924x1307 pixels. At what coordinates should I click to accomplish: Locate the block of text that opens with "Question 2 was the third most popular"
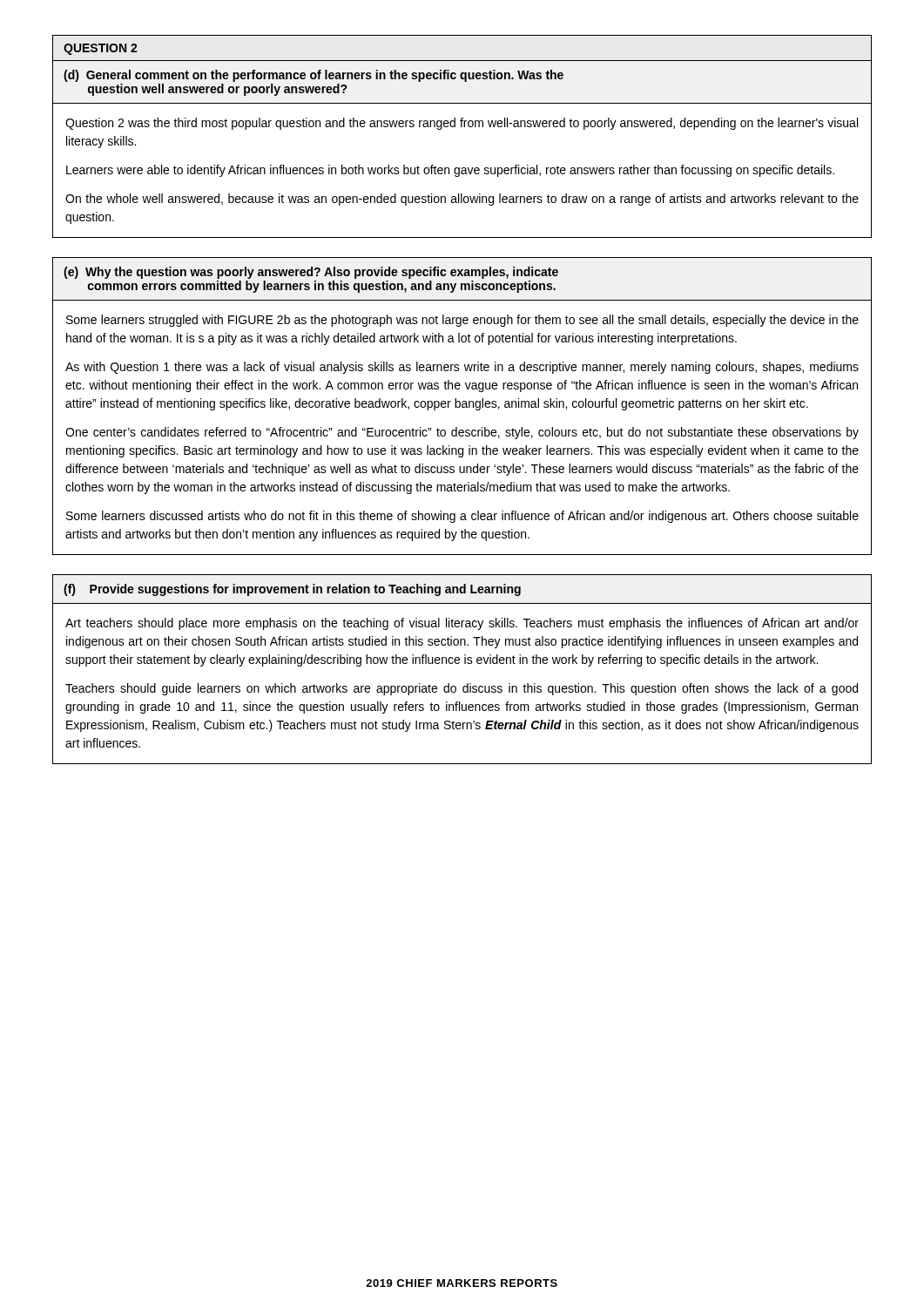(462, 132)
